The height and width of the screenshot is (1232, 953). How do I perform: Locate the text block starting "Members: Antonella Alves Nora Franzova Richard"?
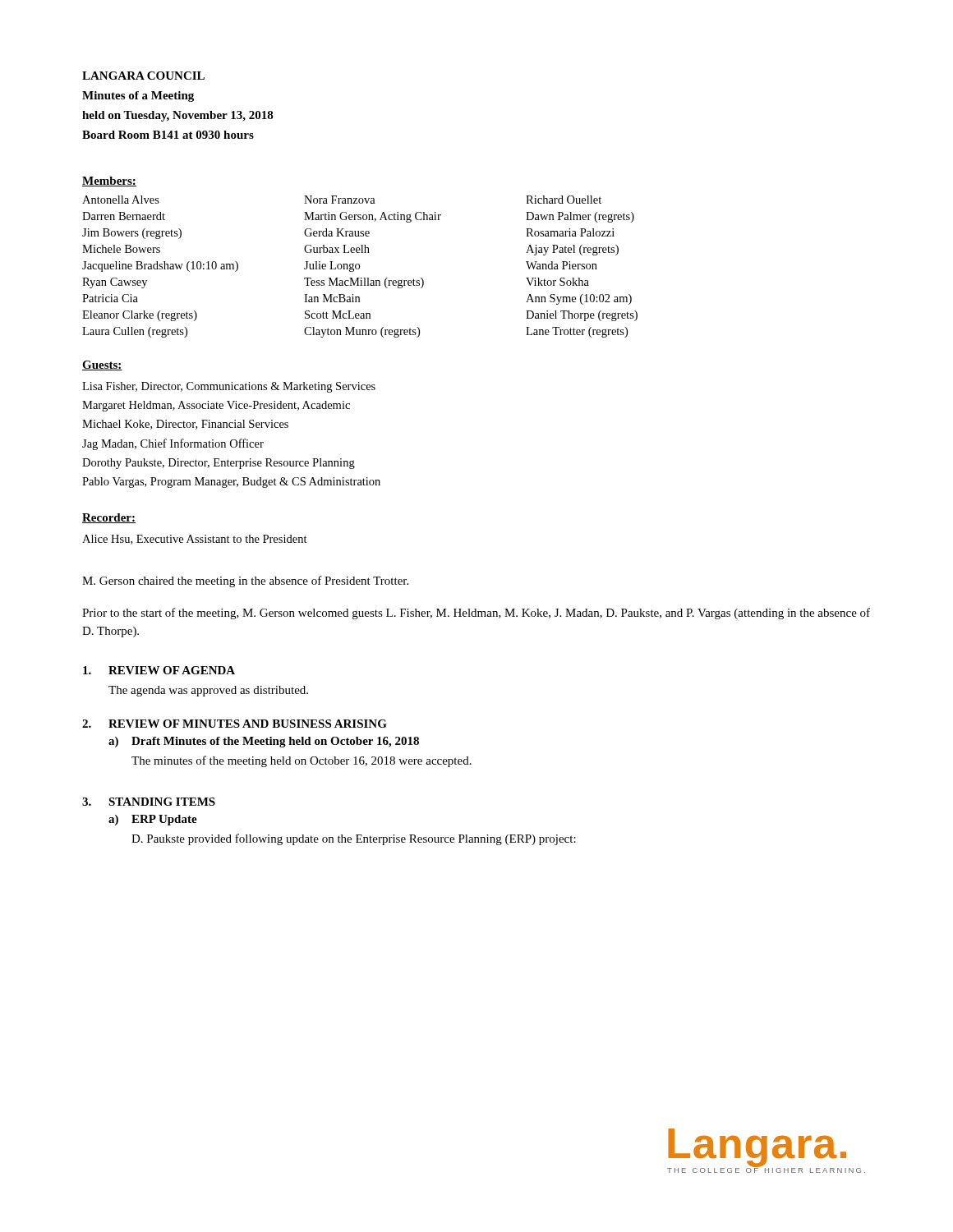pos(109,182)
